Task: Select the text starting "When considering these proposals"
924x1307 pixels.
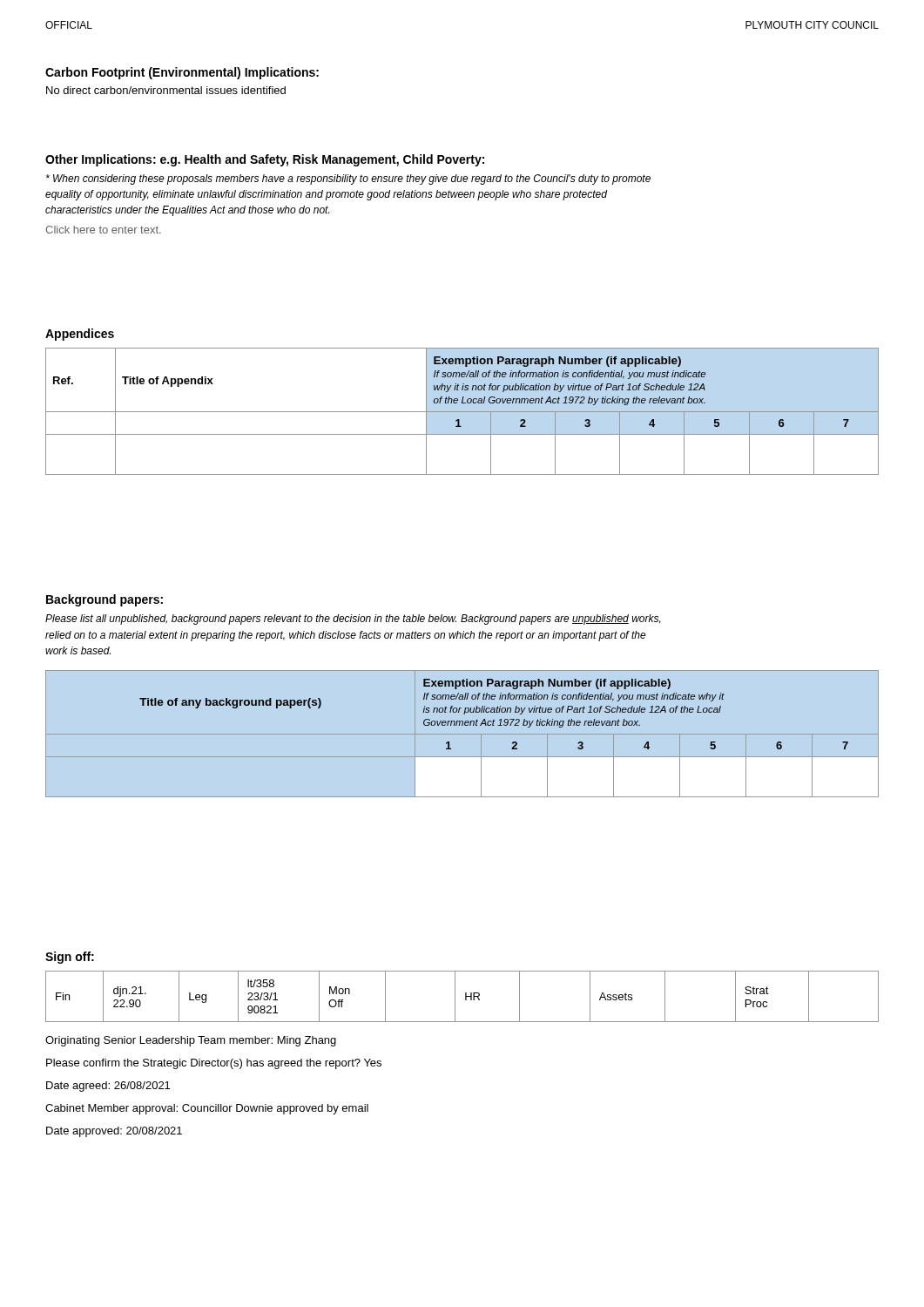Action: click(x=348, y=194)
